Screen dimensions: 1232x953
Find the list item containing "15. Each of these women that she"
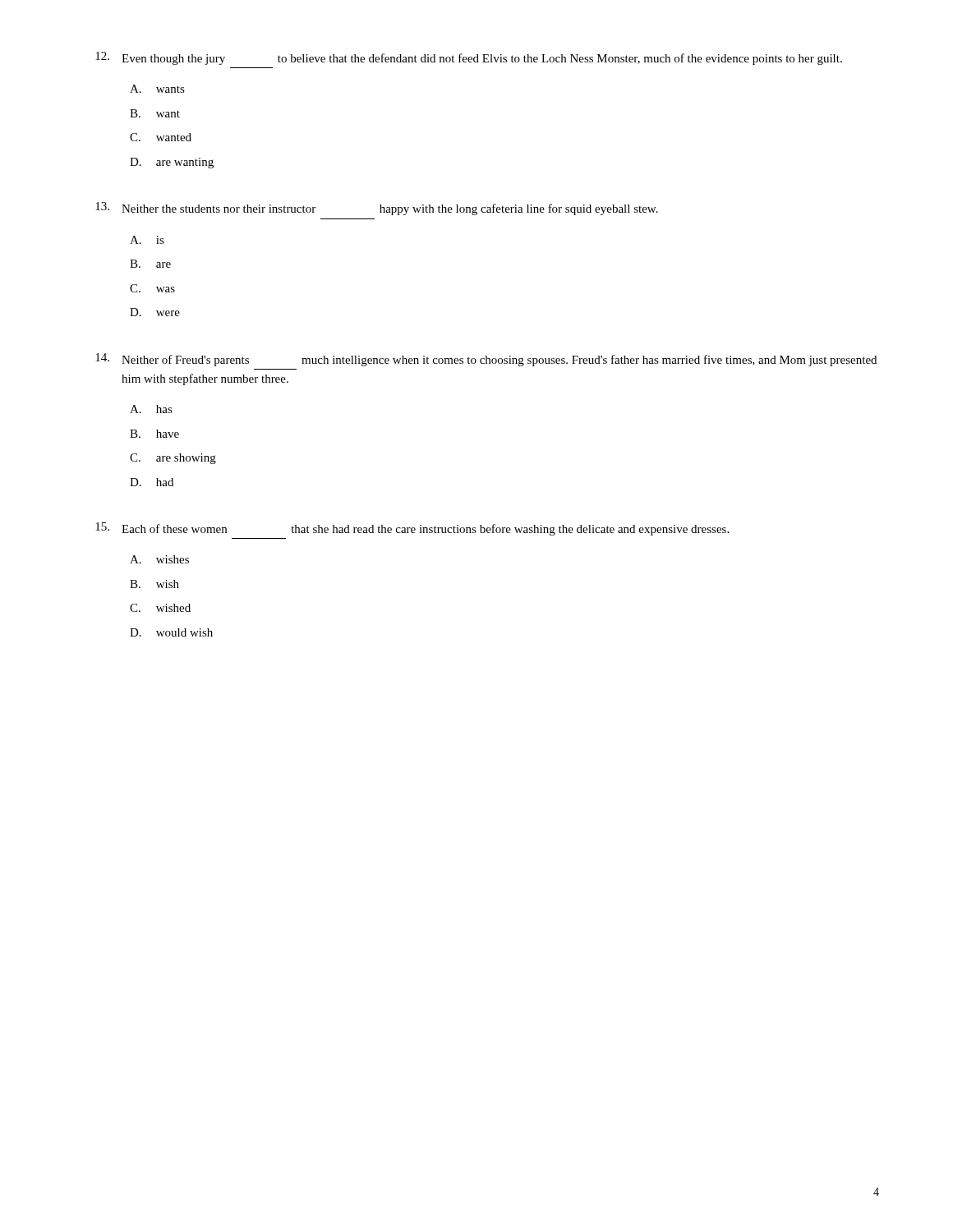tap(412, 529)
